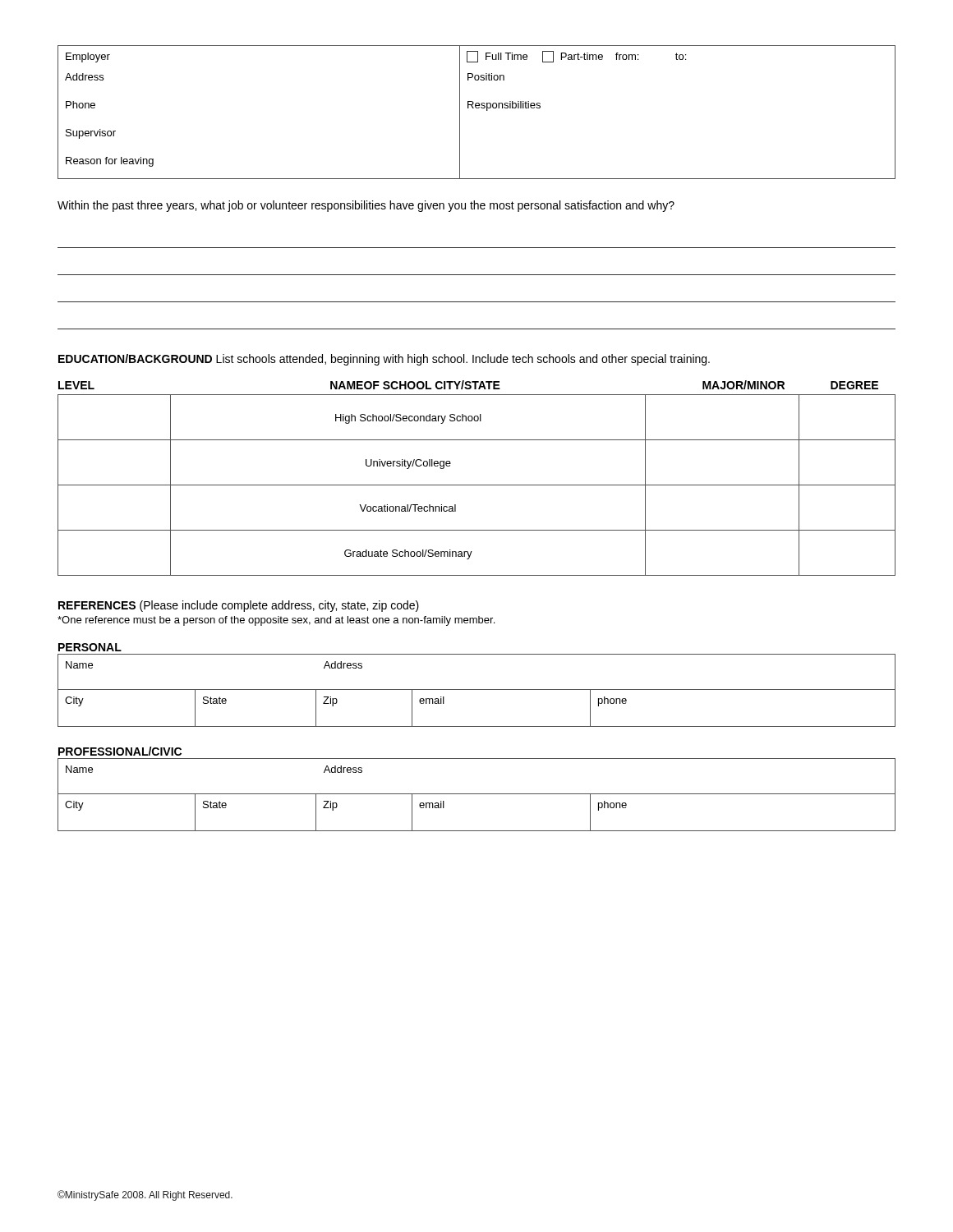Find the table that mentions "High School/Secondary School"
This screenshot has width=953, height=1232.
point(476,485)
